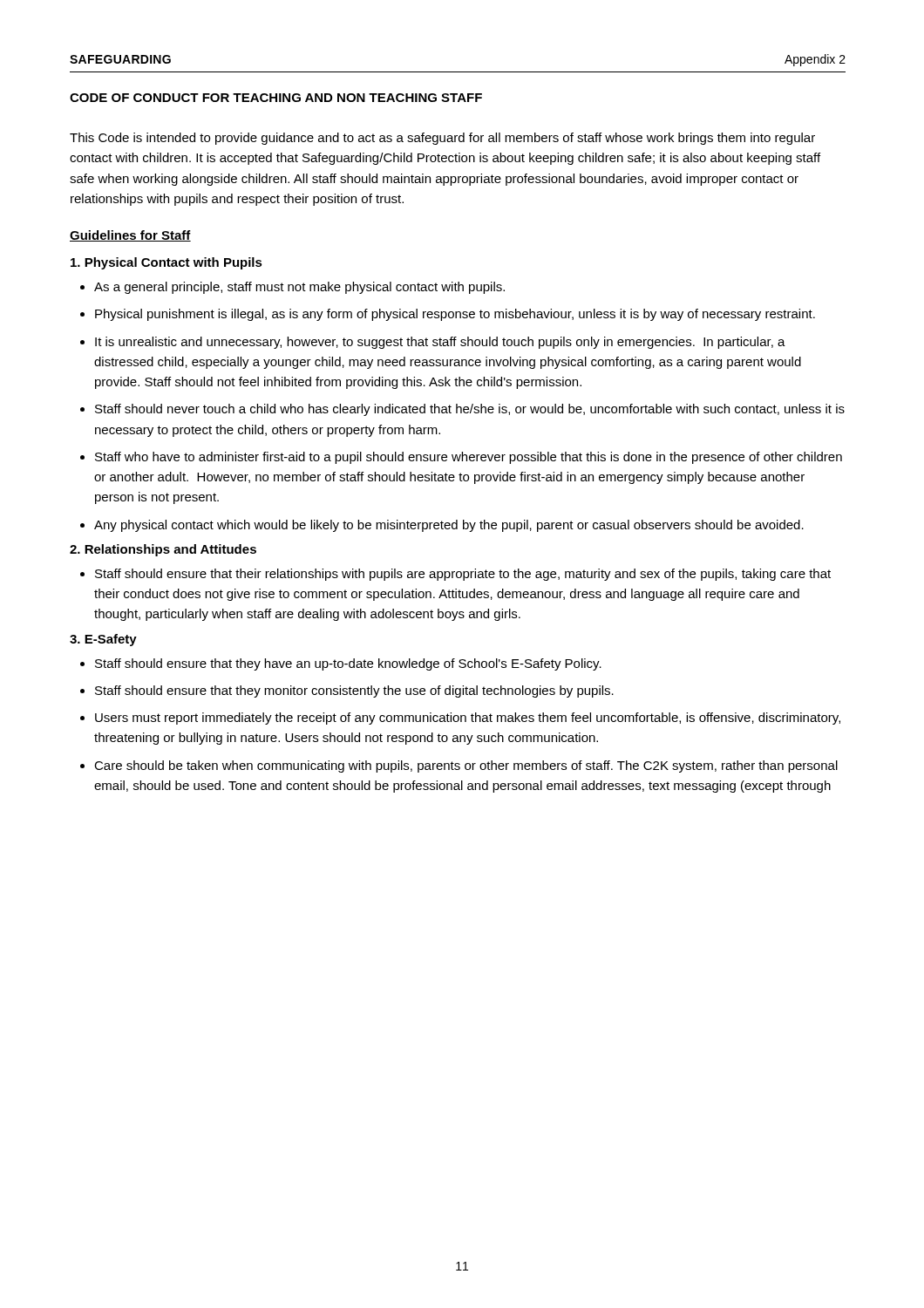This screenshot has height=1308, width=924.
Task: Locate the section header that opens with "1. Physical Contact"
Action: click(166, 262)
